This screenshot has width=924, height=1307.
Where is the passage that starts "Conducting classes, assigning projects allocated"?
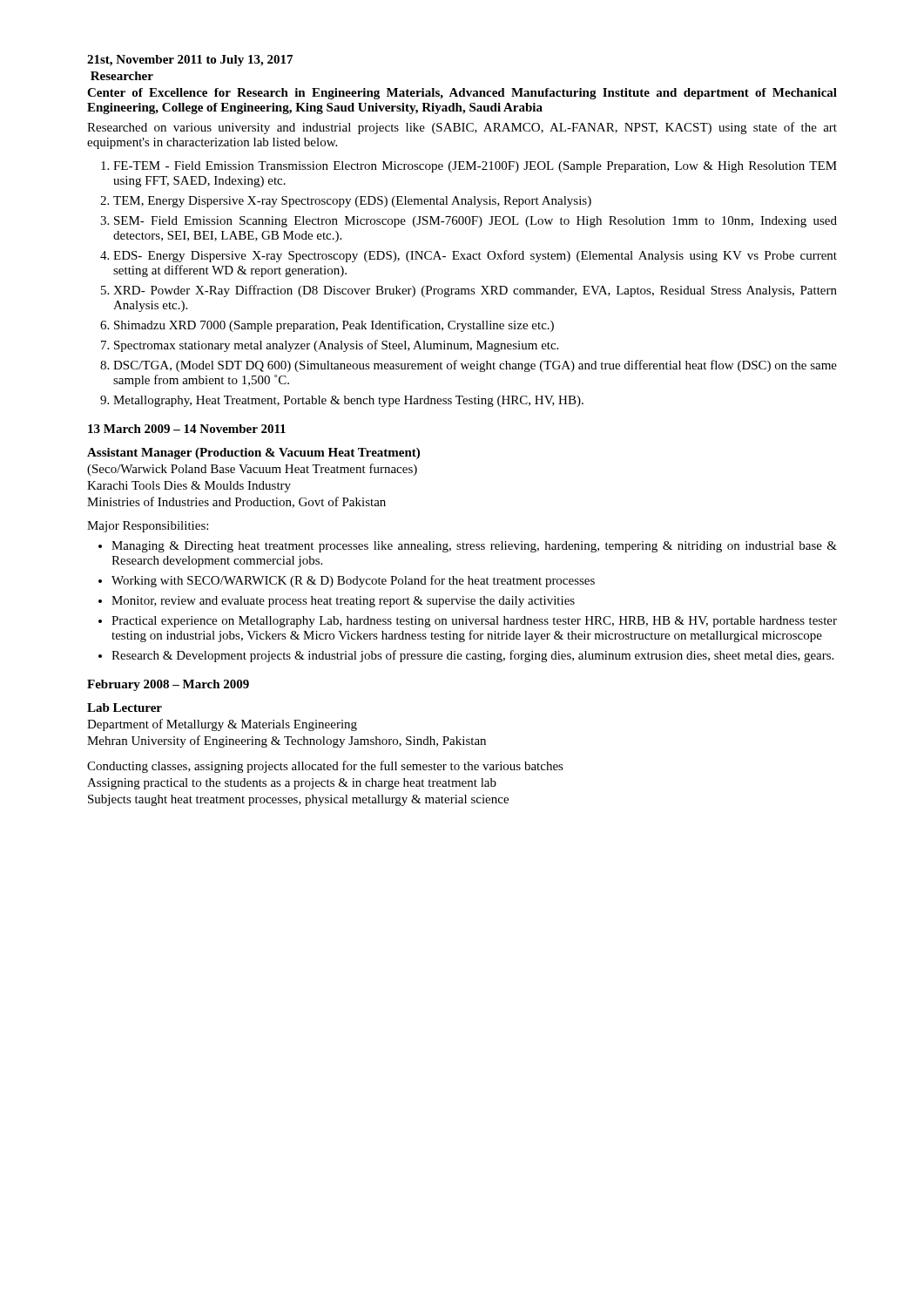point(325,766)
